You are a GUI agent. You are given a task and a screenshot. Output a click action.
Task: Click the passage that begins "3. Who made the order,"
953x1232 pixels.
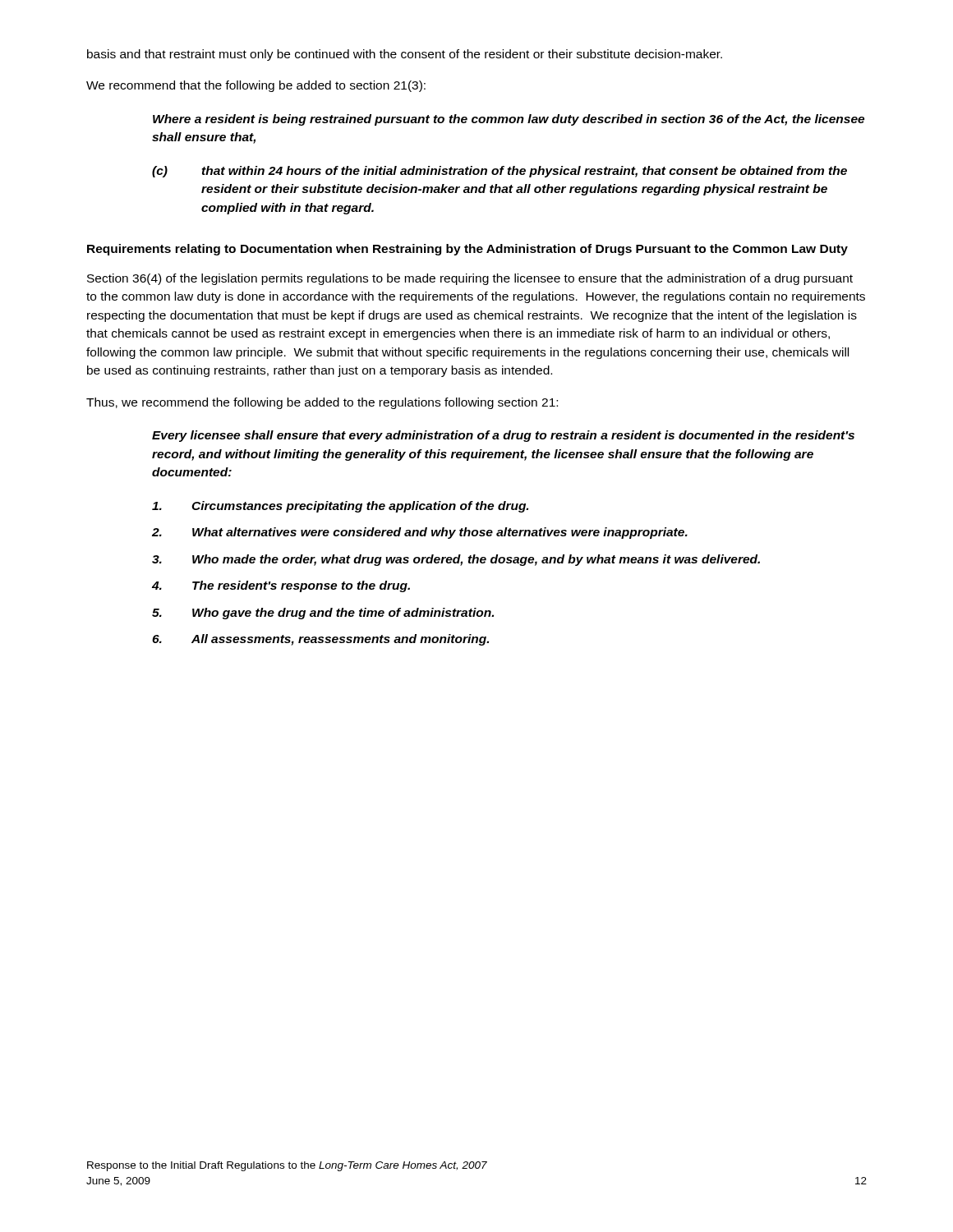click(509, 559)
